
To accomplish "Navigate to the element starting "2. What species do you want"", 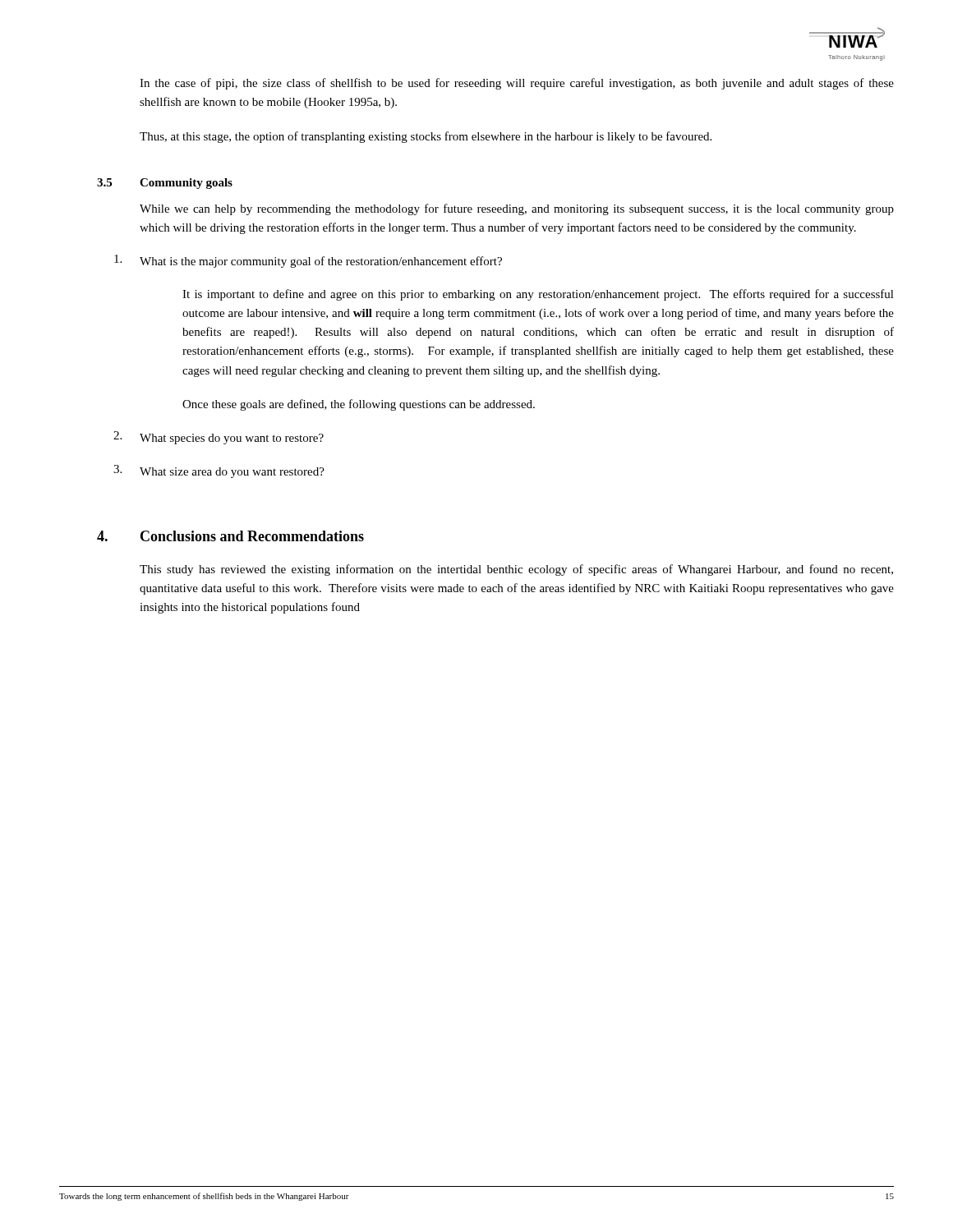I will coord(219,438).
